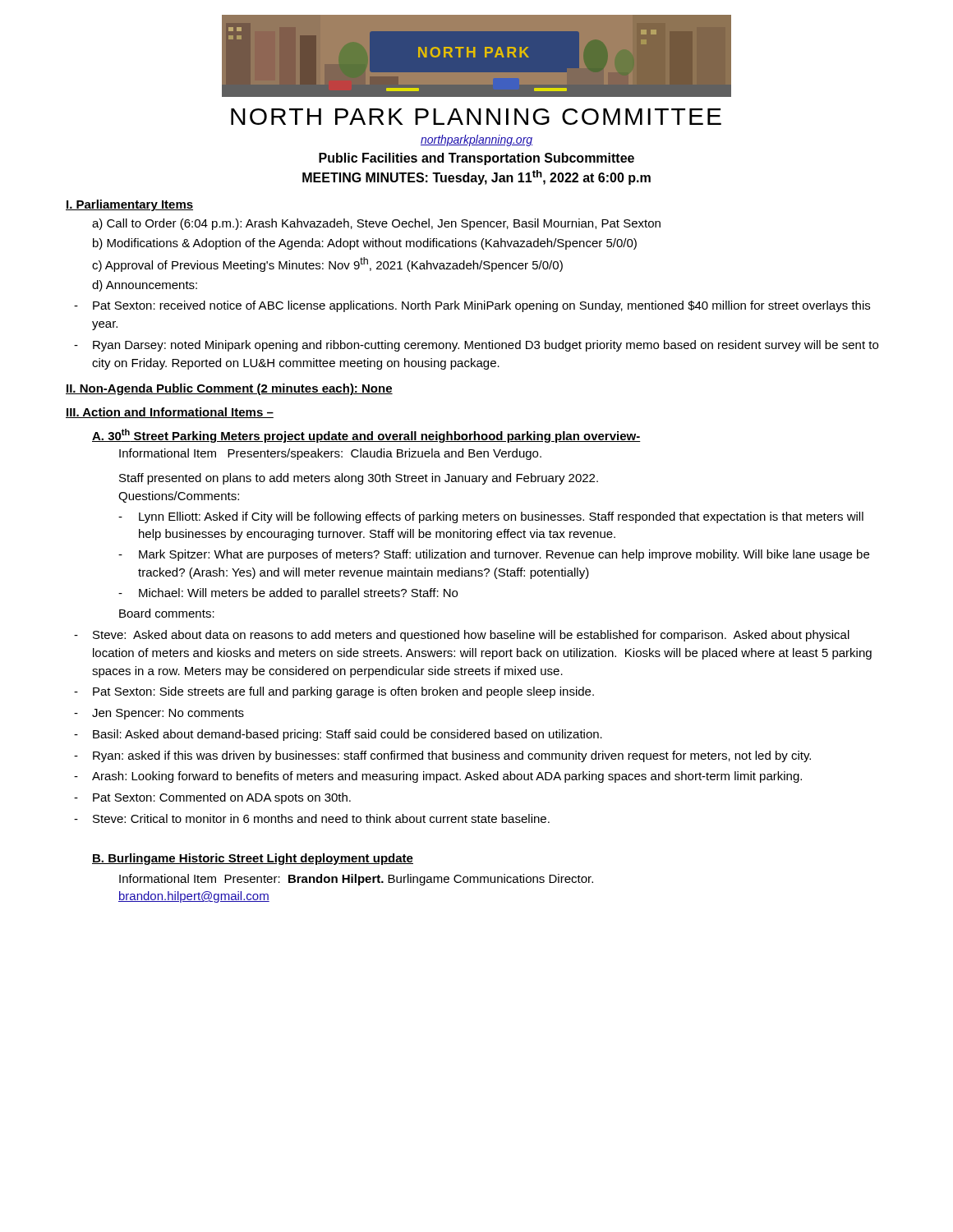Where does it say "Board comments:"?
Viewport: 953px width, 1232px height.
coord(167,613)
